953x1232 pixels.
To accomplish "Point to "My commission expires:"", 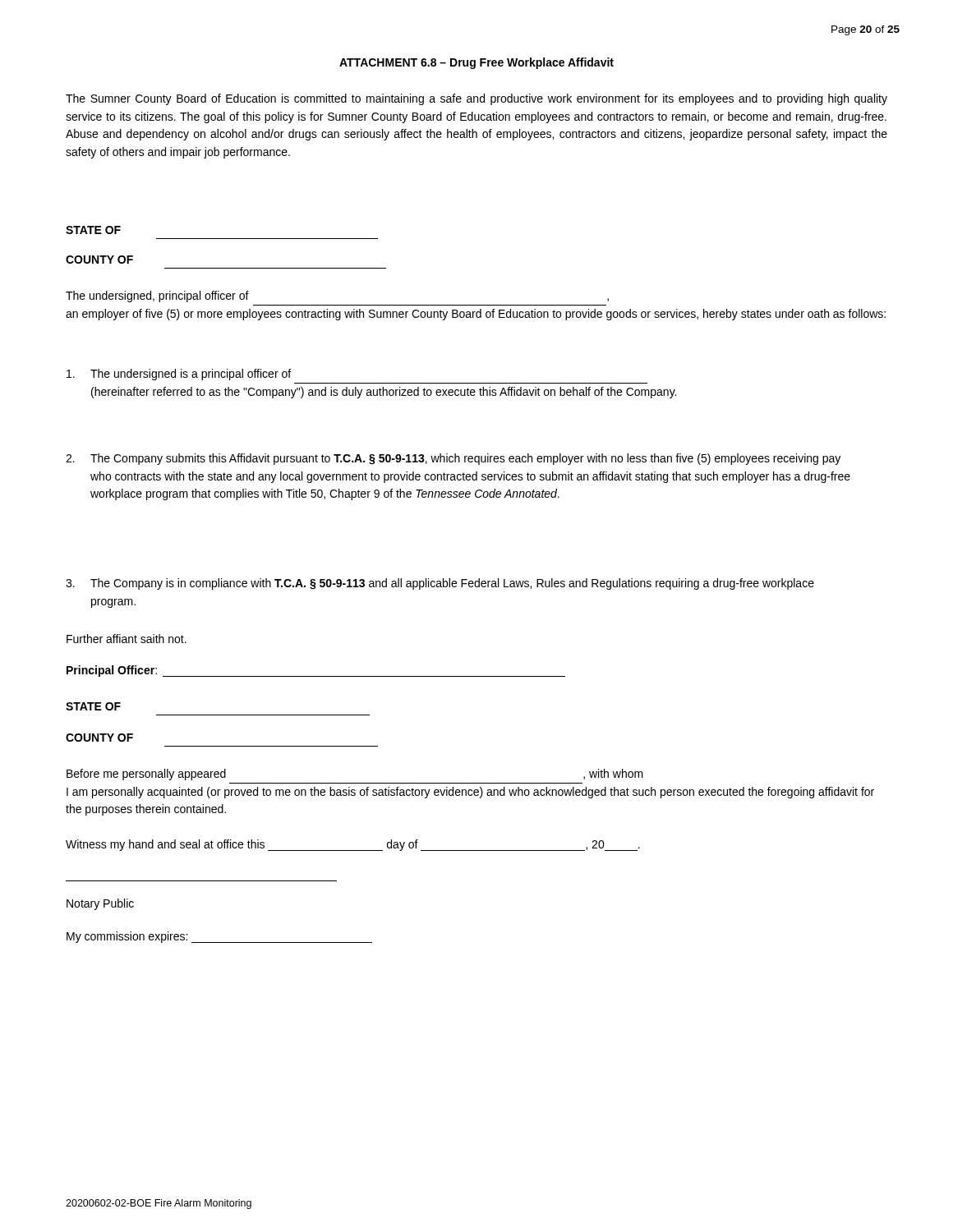I will coord(219,936).
